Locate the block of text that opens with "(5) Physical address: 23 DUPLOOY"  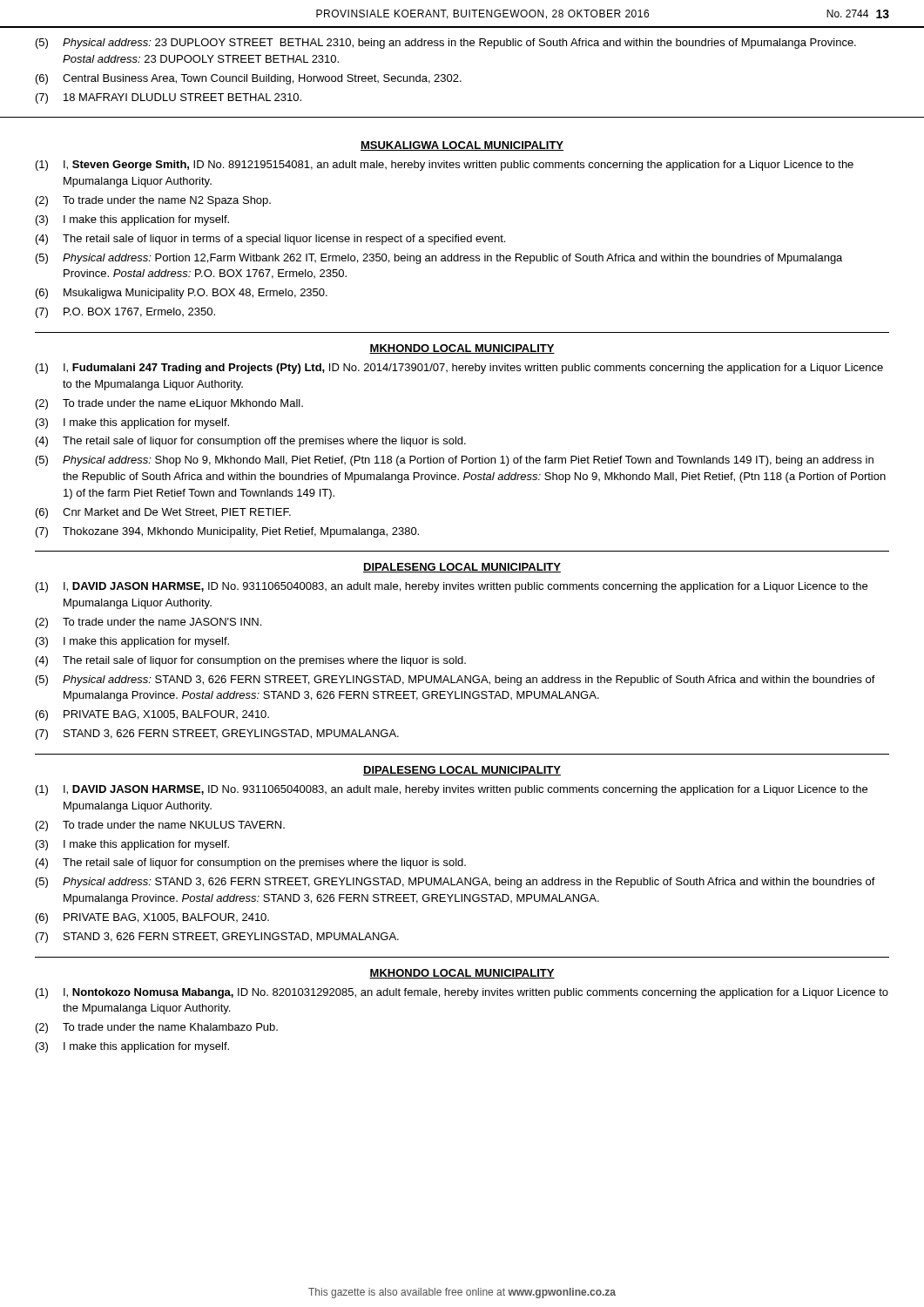[x=462, y=51]
